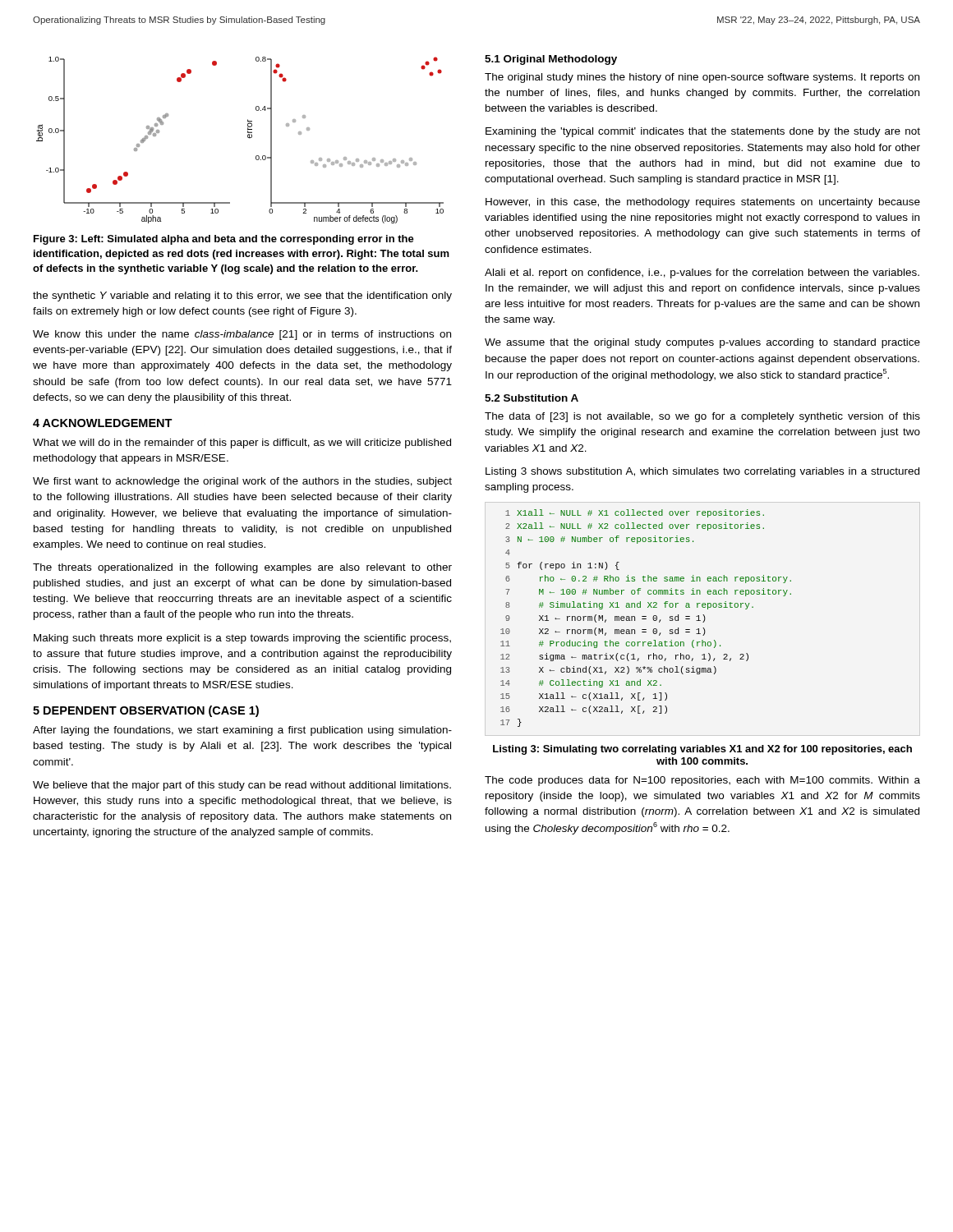Screen dimensions: 1232x953
Task: Select the text block starting "5 DEPENDENT OBSERVATION"
Action: click(146, 711)
